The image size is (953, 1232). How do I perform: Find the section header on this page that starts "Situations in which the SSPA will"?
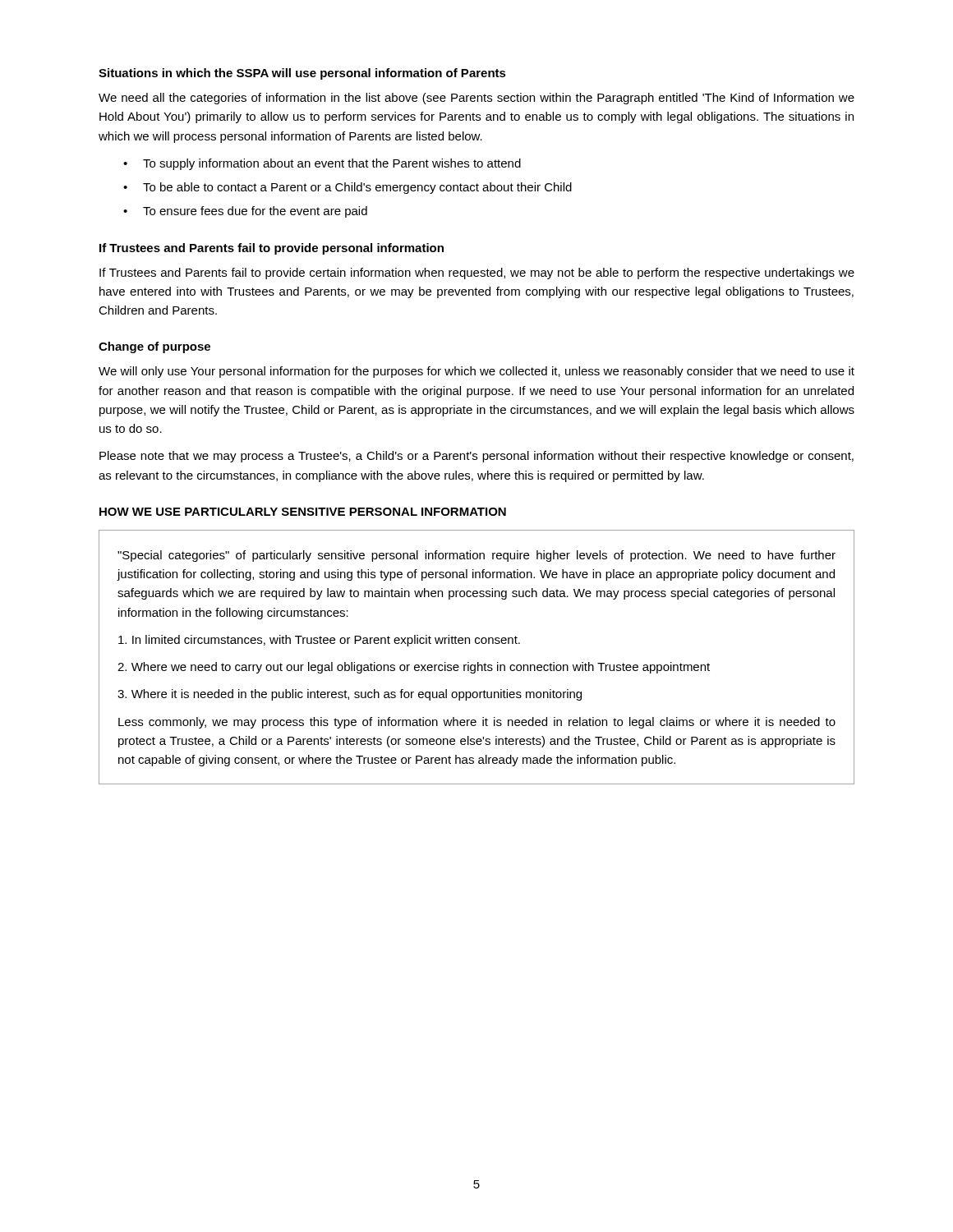(302, 73)
